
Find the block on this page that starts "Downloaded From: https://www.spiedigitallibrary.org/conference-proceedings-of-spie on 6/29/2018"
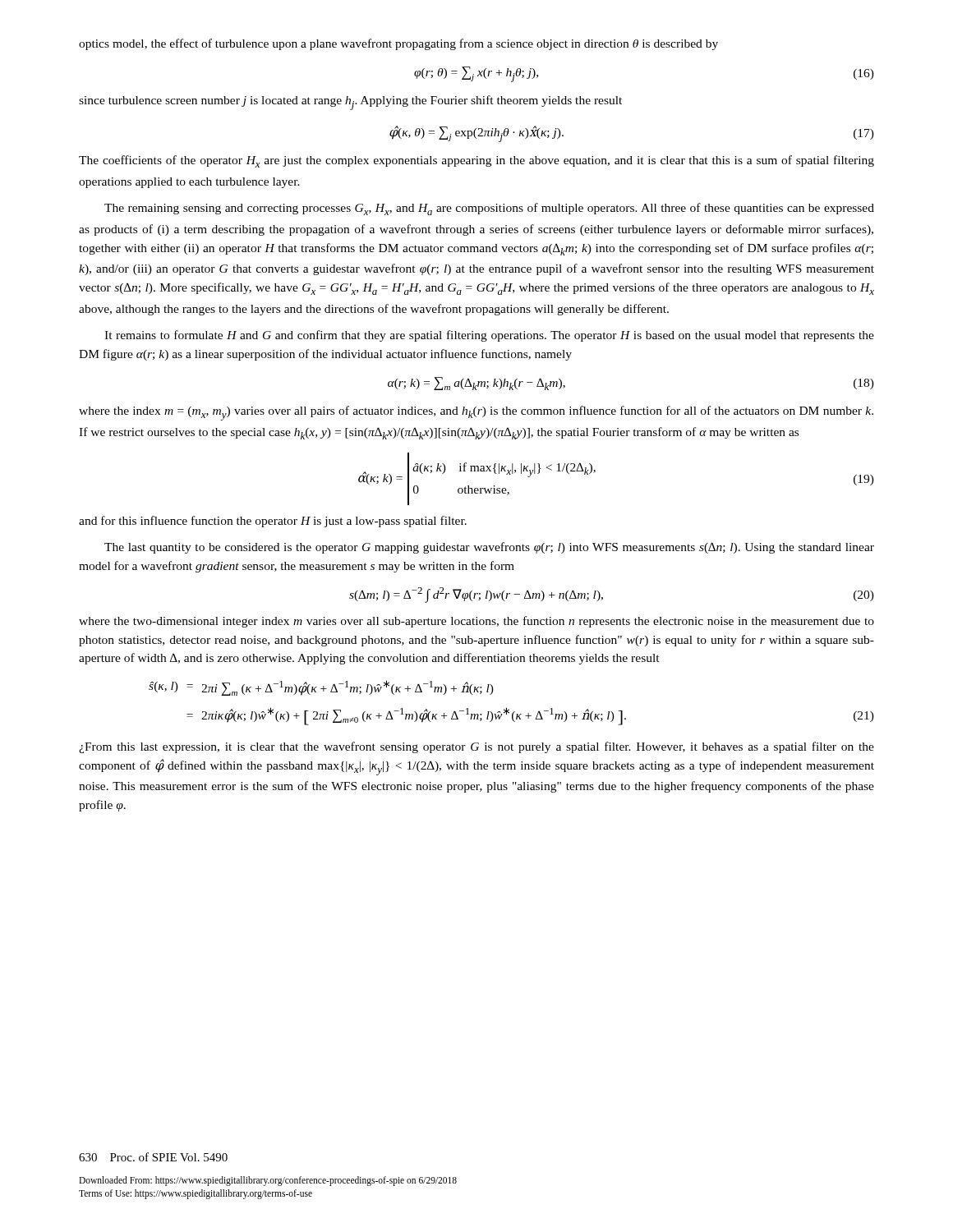point(268,1187)
